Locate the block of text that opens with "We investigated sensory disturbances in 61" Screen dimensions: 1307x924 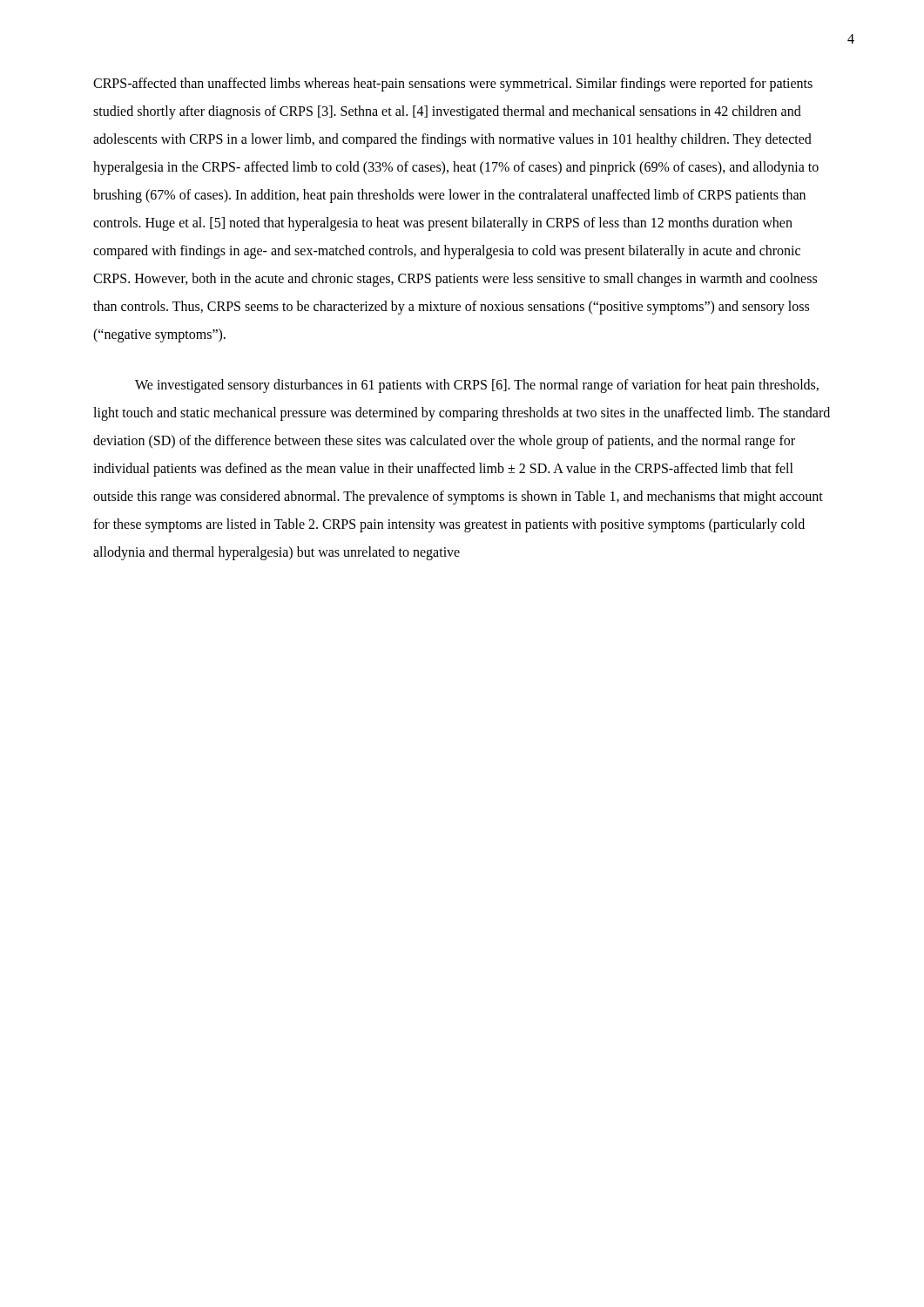pyautogui.click(x=462, y=468)
